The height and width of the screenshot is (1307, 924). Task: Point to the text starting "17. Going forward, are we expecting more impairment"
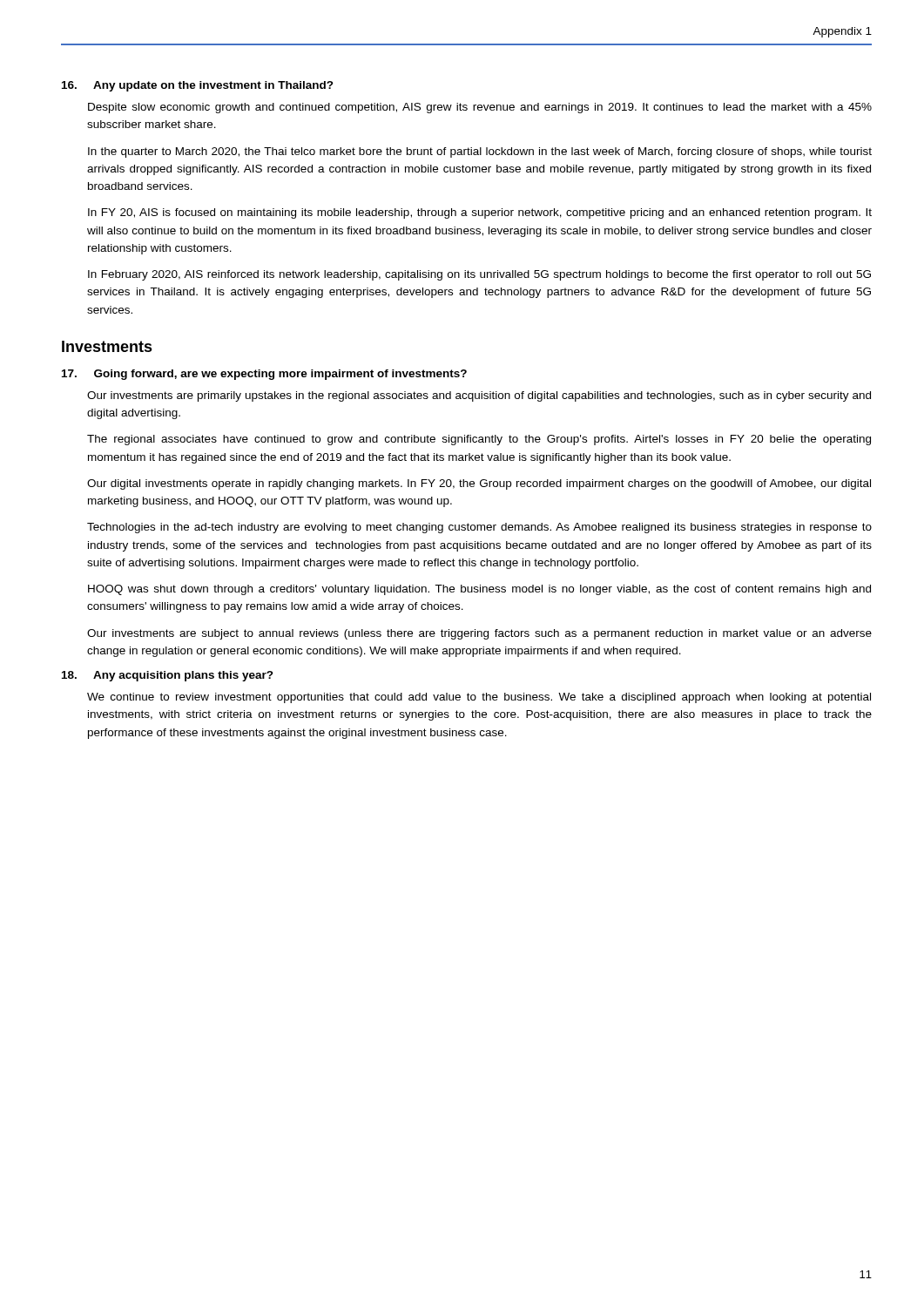[x=264, y=373]
